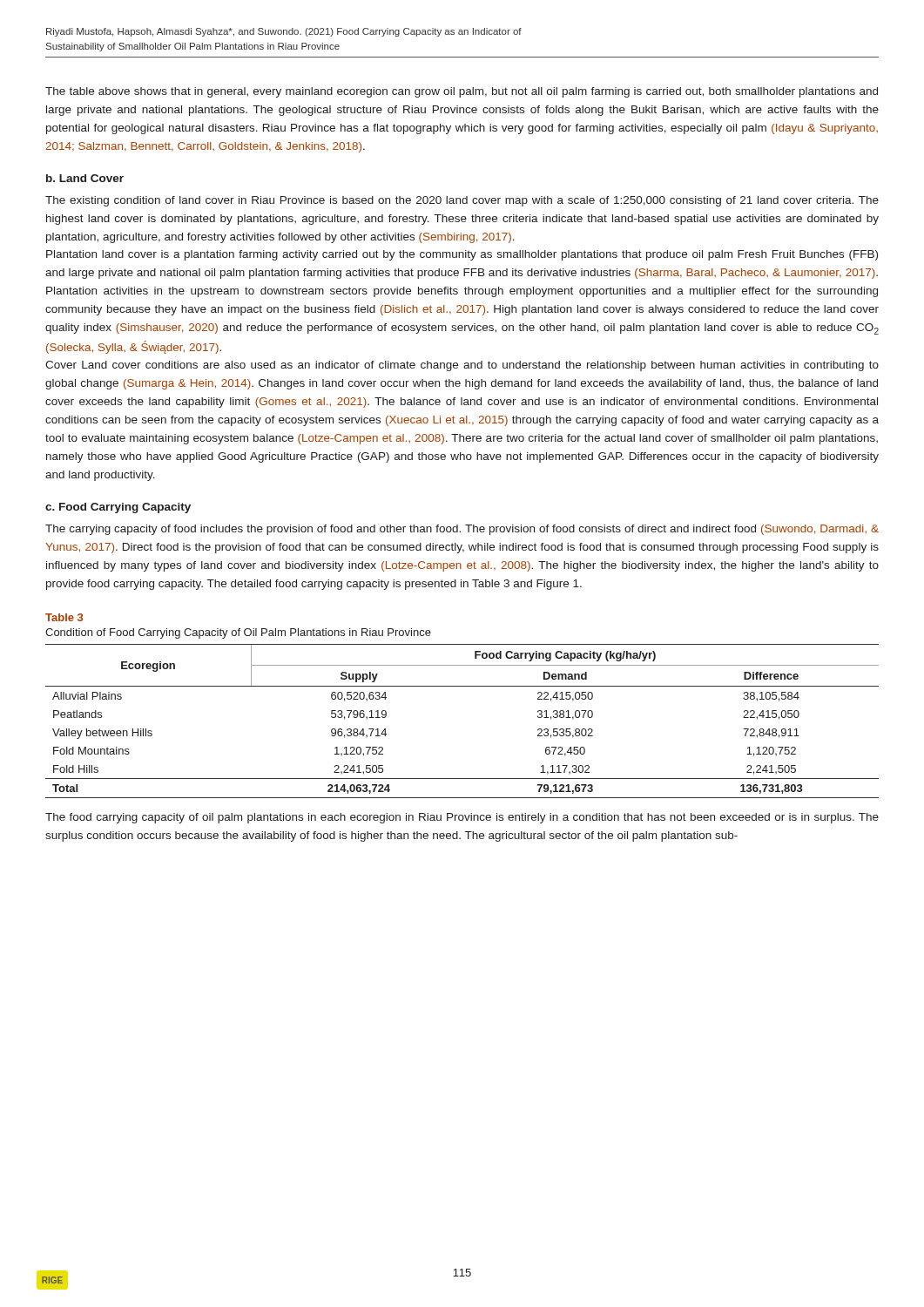924x1307 pixels.
Task: Locate the table with the text "Valley between Hills"
Action: click(462, 721)
